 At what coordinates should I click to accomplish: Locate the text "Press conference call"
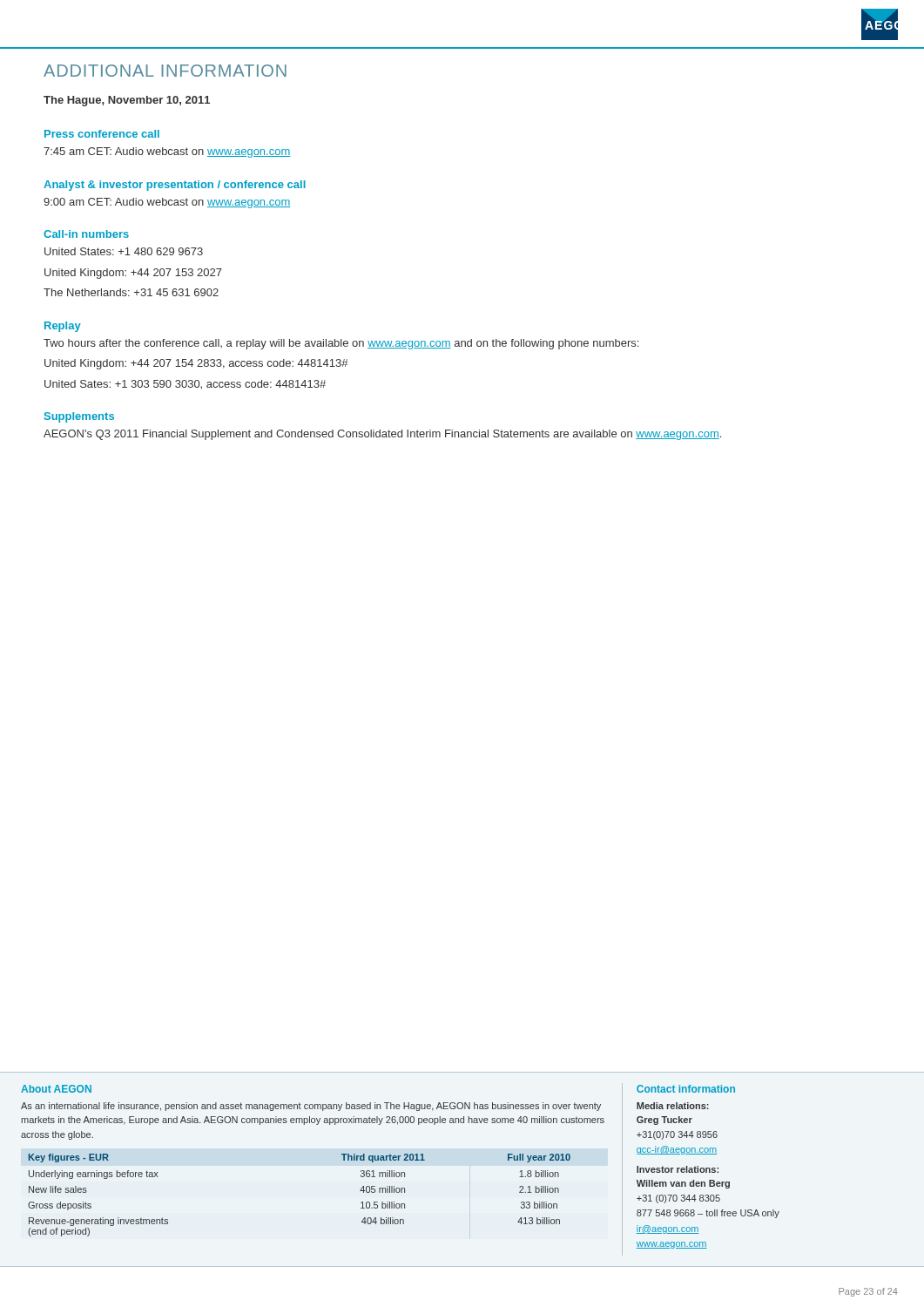[102, 134]
